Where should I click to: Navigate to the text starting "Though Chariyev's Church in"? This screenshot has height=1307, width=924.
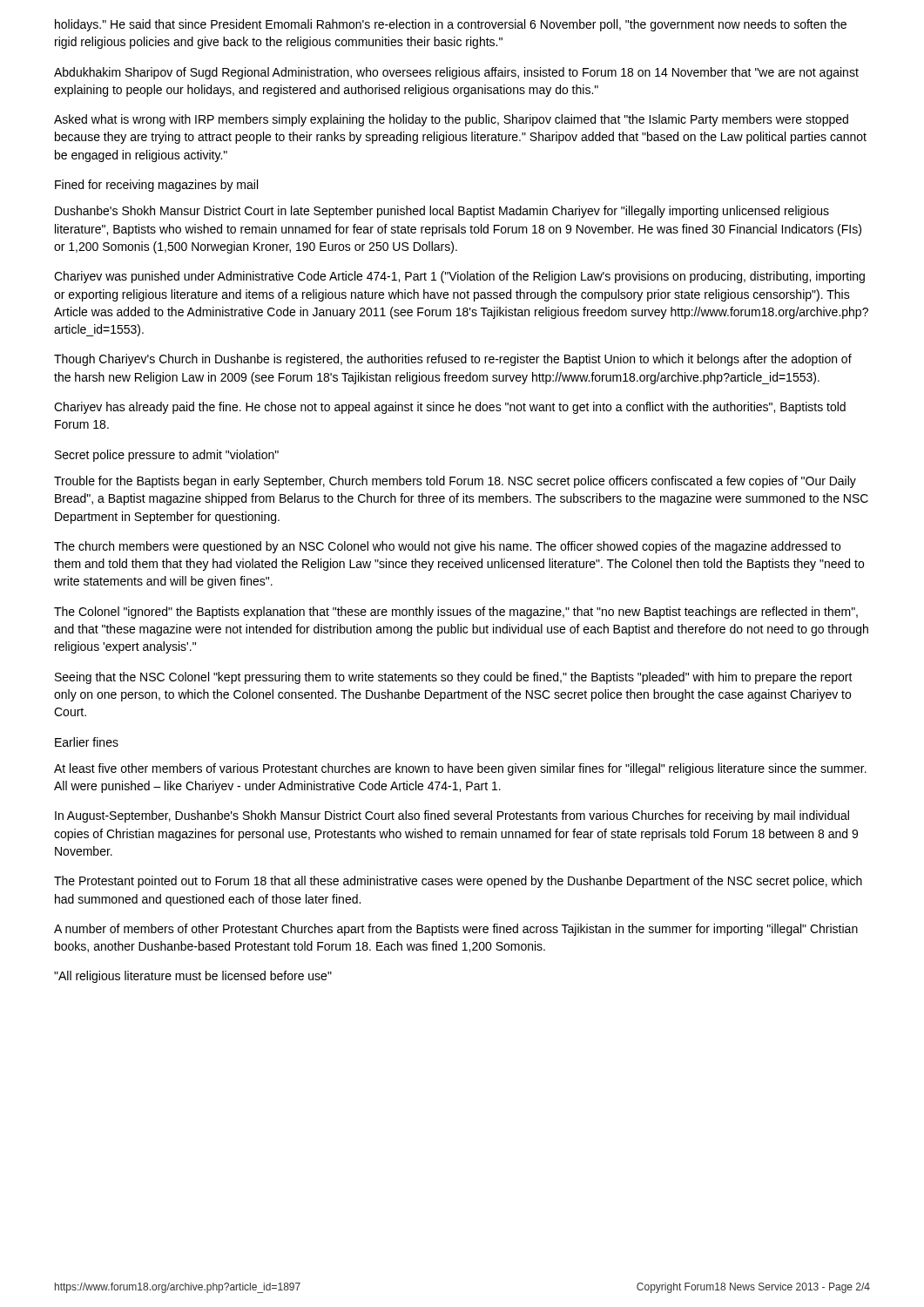tap(453, 368)
